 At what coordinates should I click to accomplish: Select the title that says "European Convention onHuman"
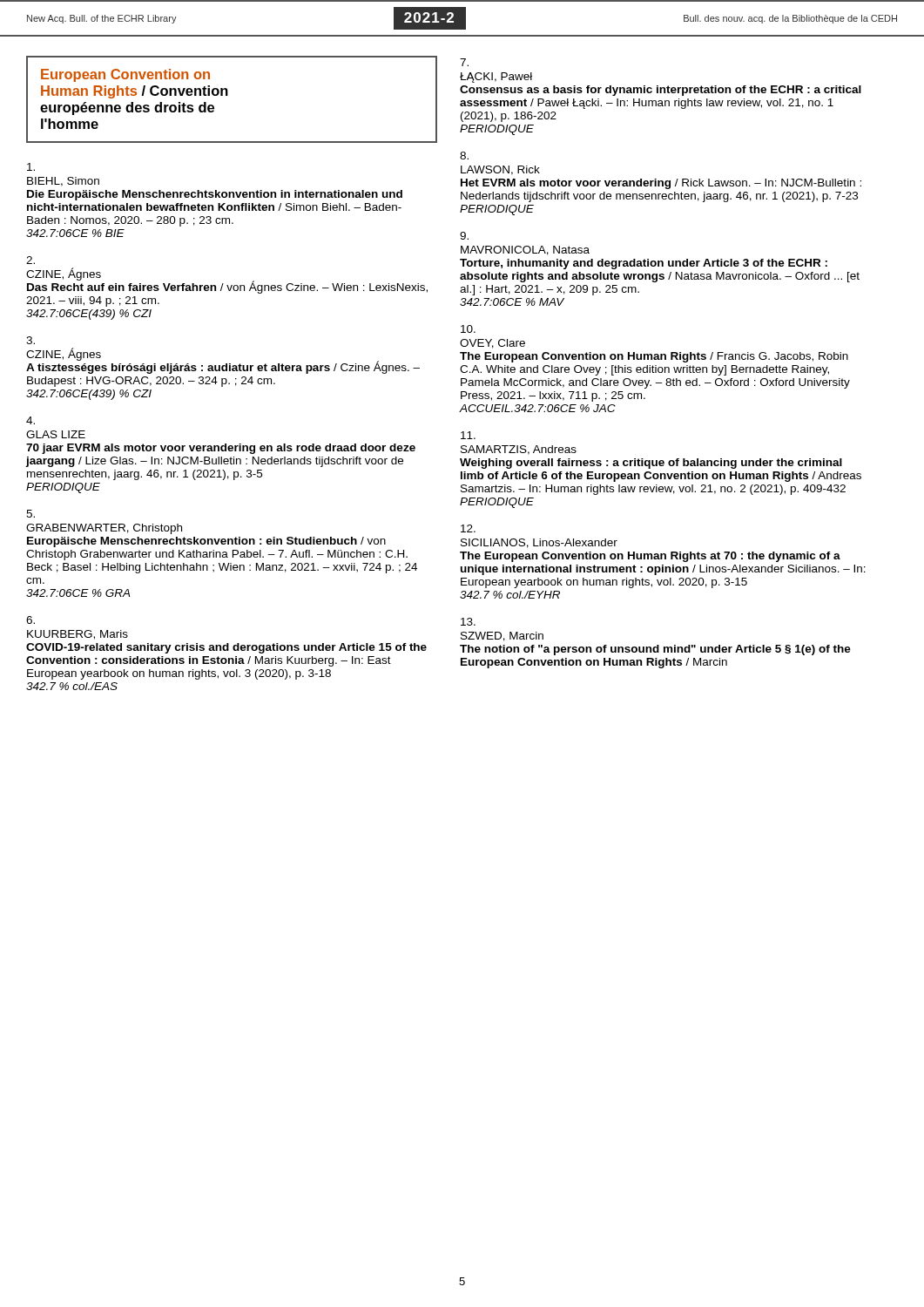pos(134,99)
